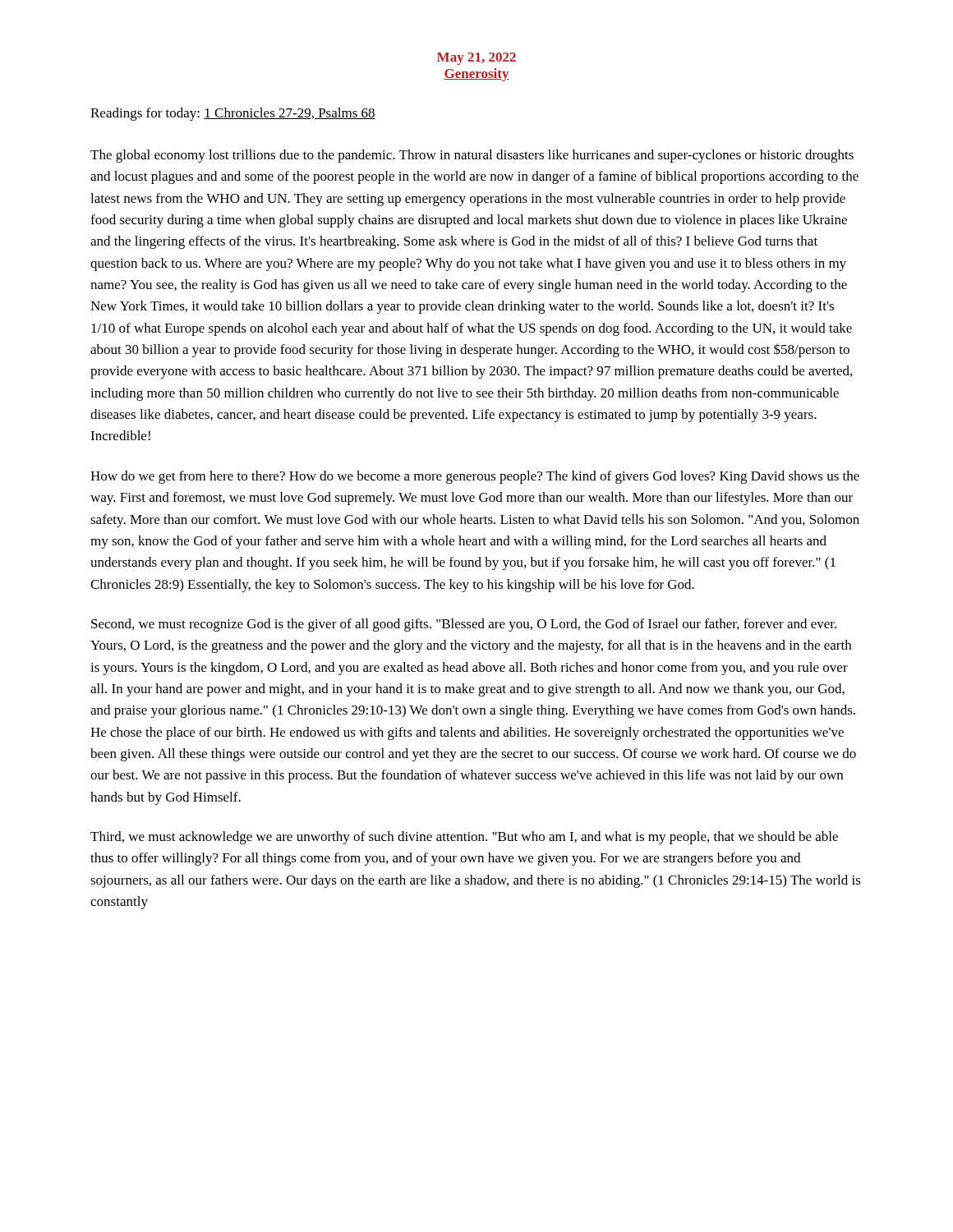Locate the text block that says "The global economy lost"
The width and height of the screenshot is (953, 1232).
point(474,295)
